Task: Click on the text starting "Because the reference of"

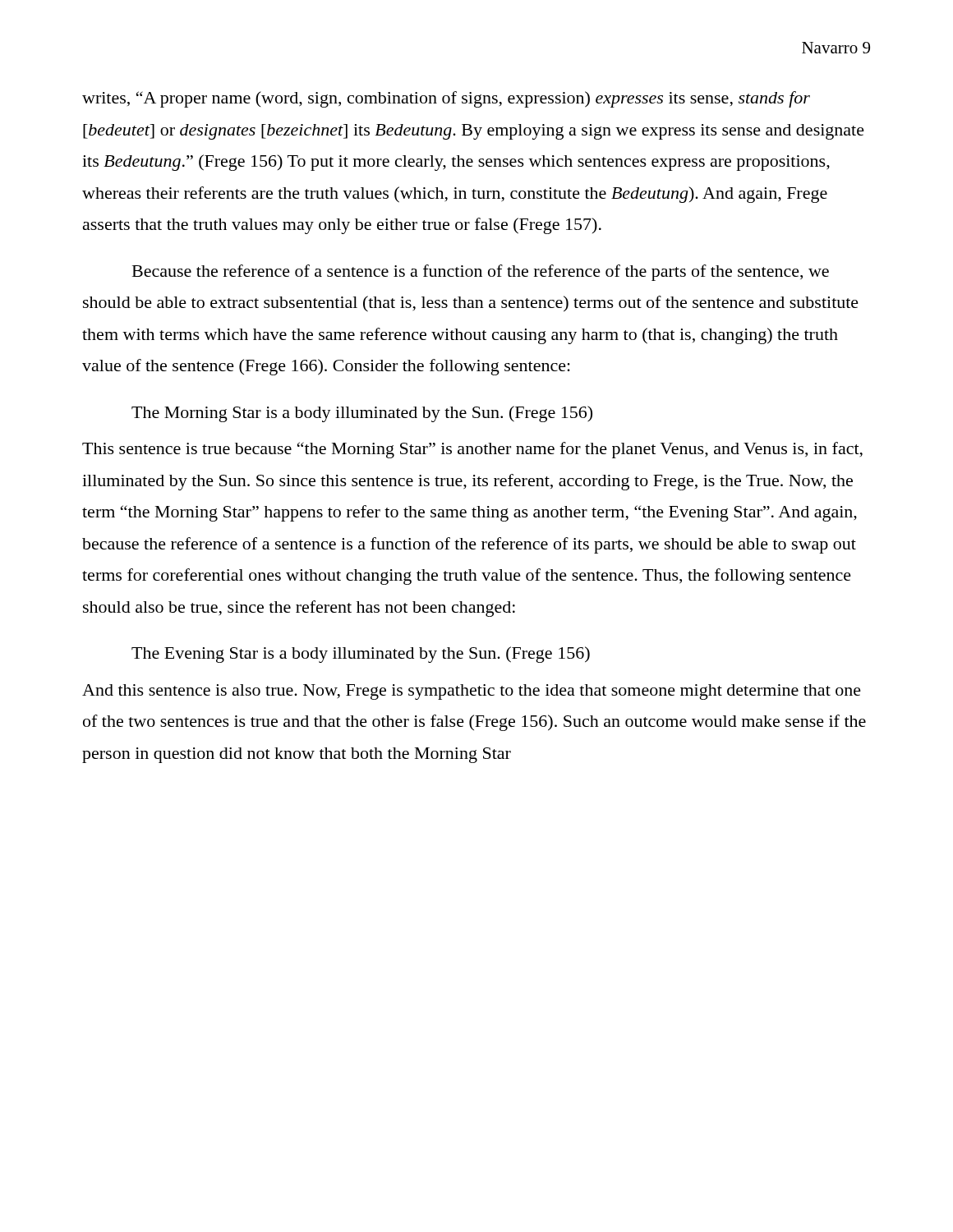Action: click(x=476, y=318)
